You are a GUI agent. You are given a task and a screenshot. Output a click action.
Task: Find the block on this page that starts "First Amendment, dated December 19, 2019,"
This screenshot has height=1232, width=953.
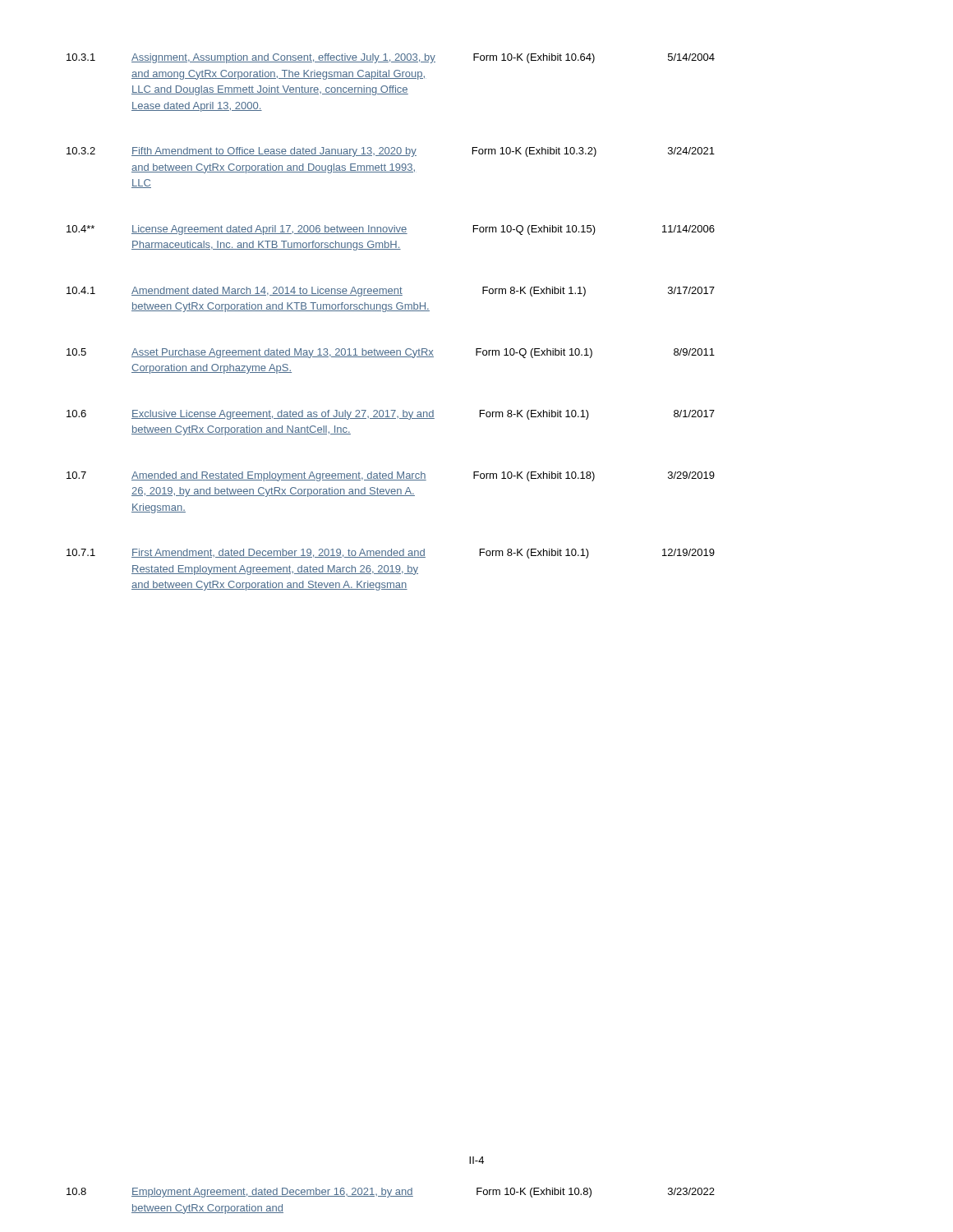[x=278, y=568]
